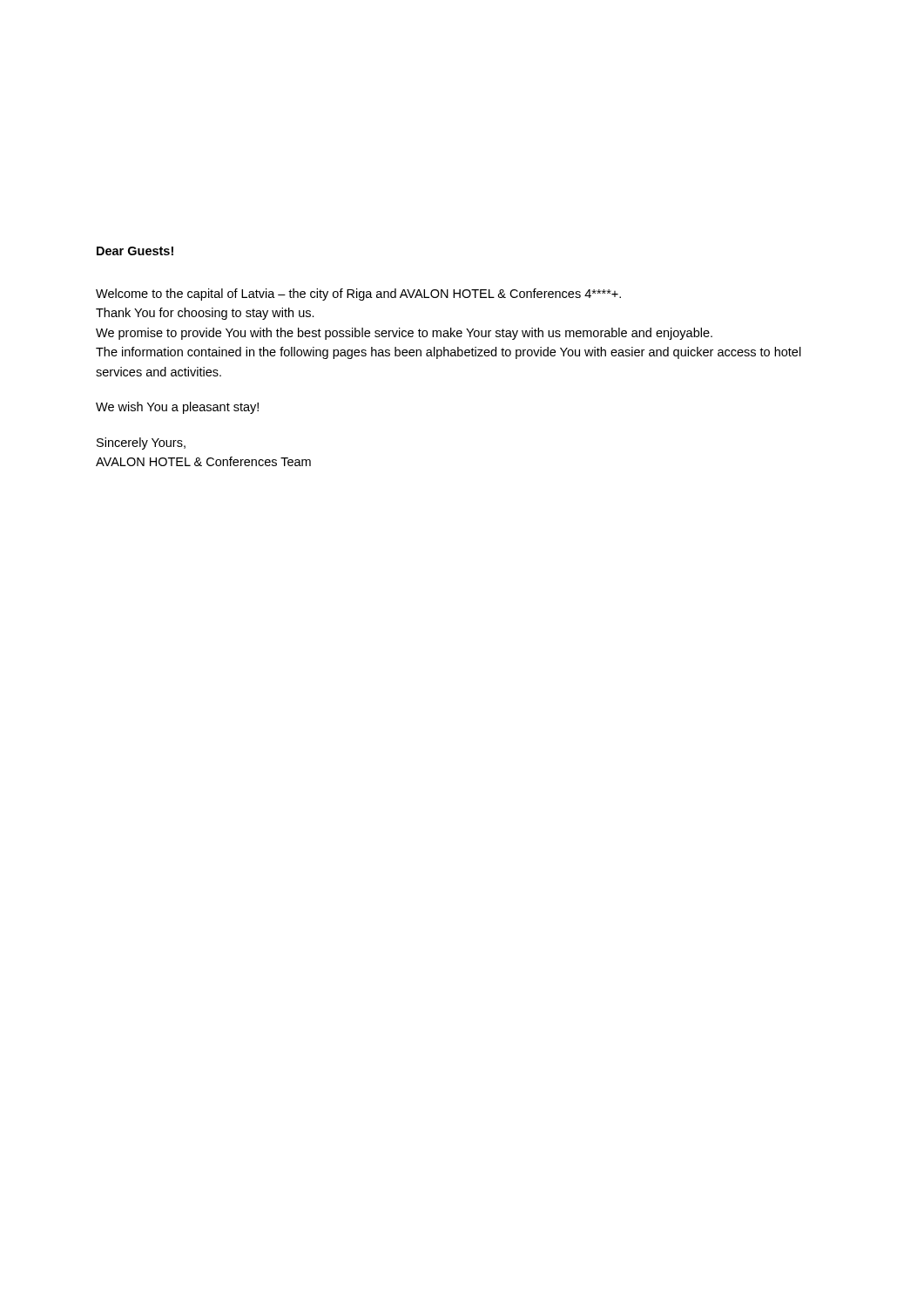Locate the text "We wish You a pleasant stay!"

coord(177,408)
